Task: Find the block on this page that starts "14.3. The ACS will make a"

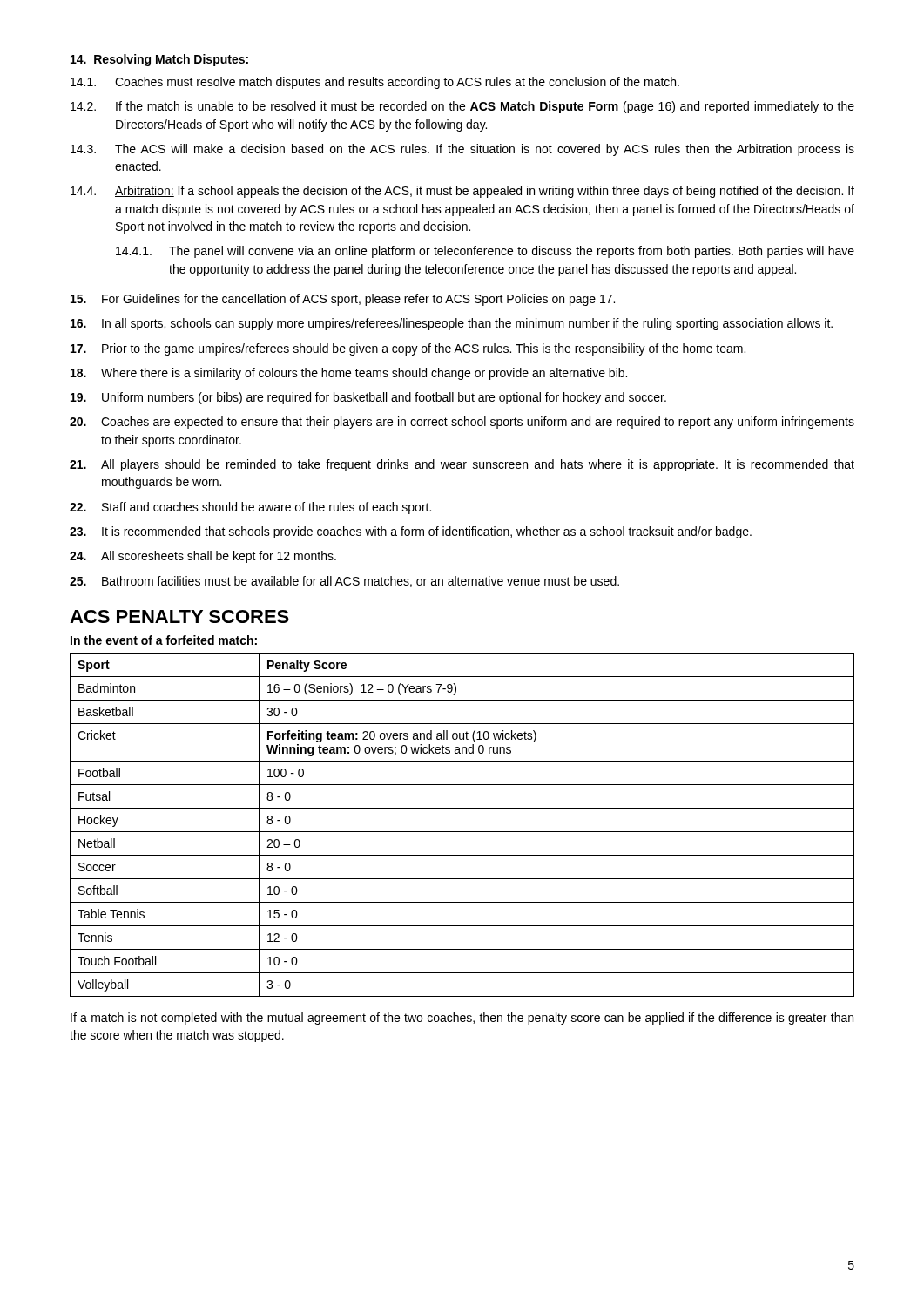Action: click(462, 158)
